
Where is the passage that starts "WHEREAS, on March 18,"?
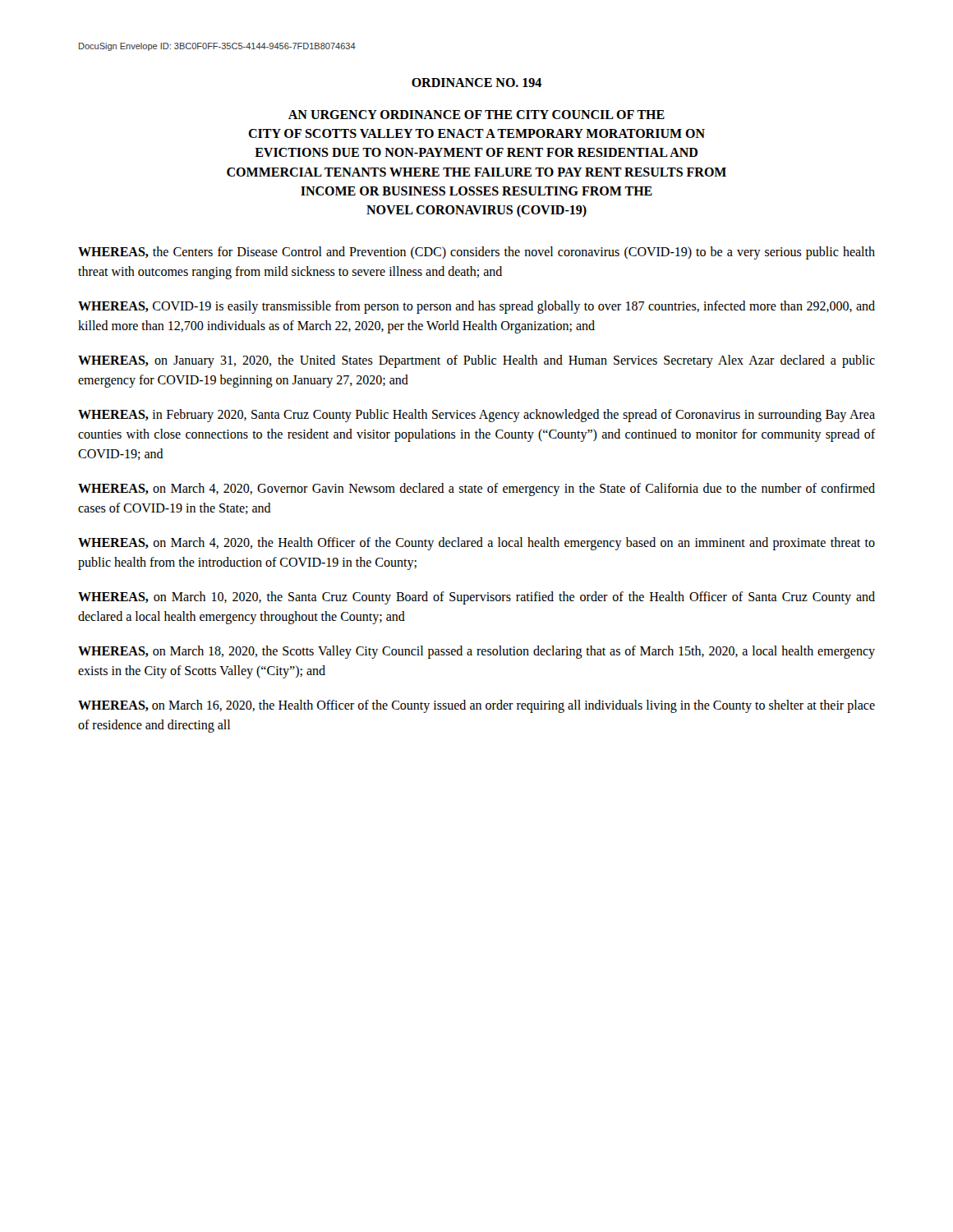click(x=476, y=661)
